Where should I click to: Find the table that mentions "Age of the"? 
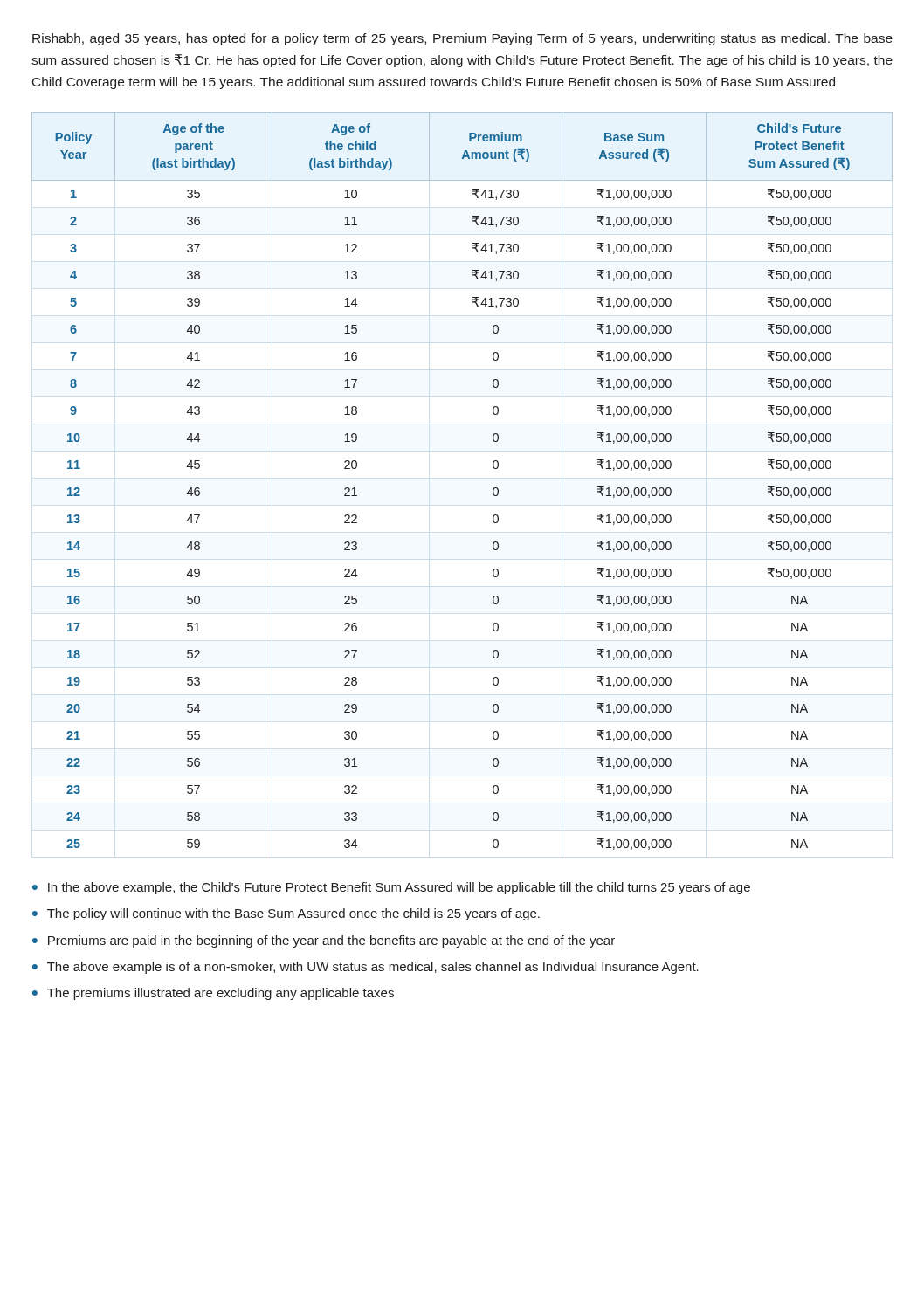click(462, 485)
